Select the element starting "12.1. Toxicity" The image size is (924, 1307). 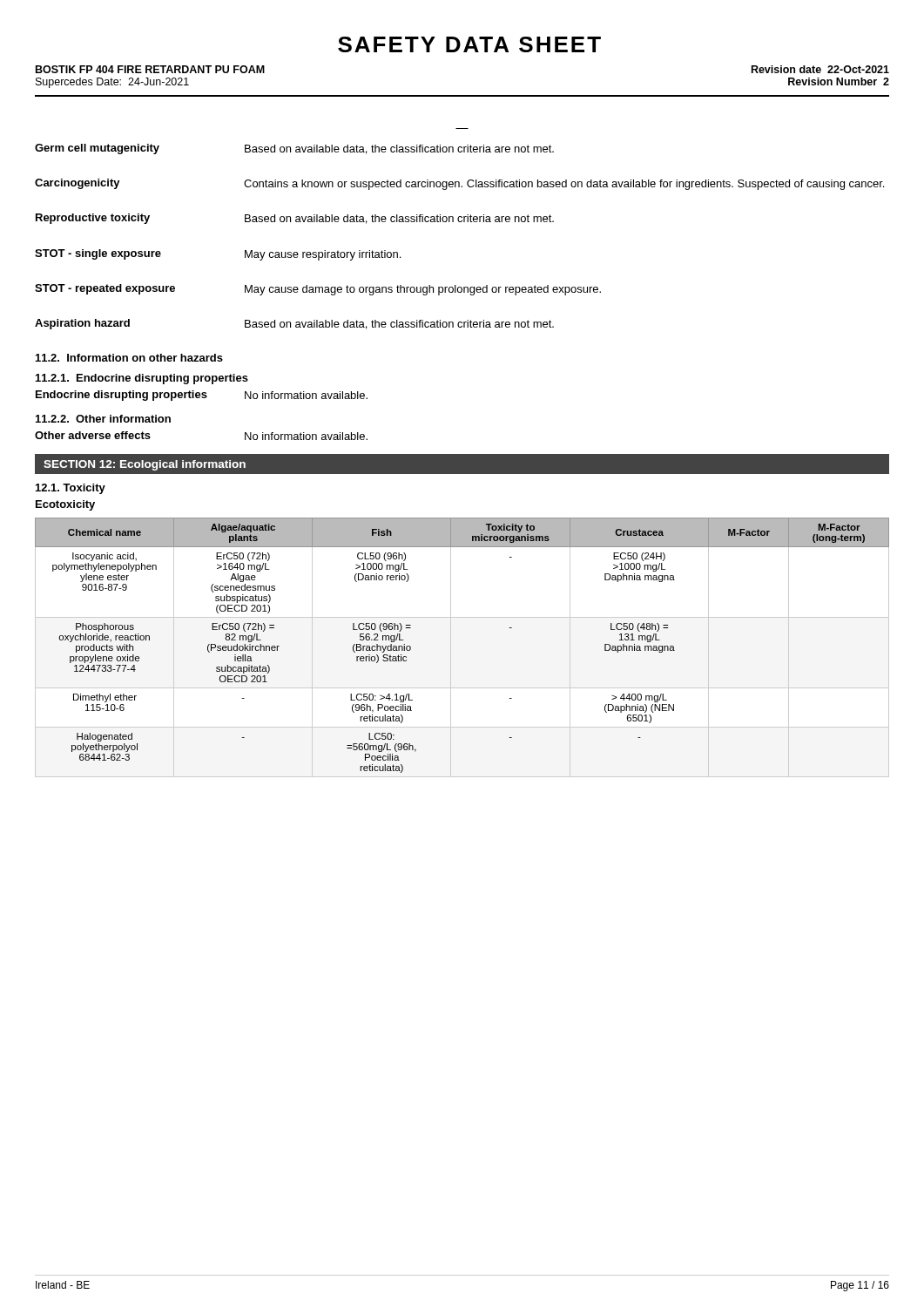[x=72, y=487]
